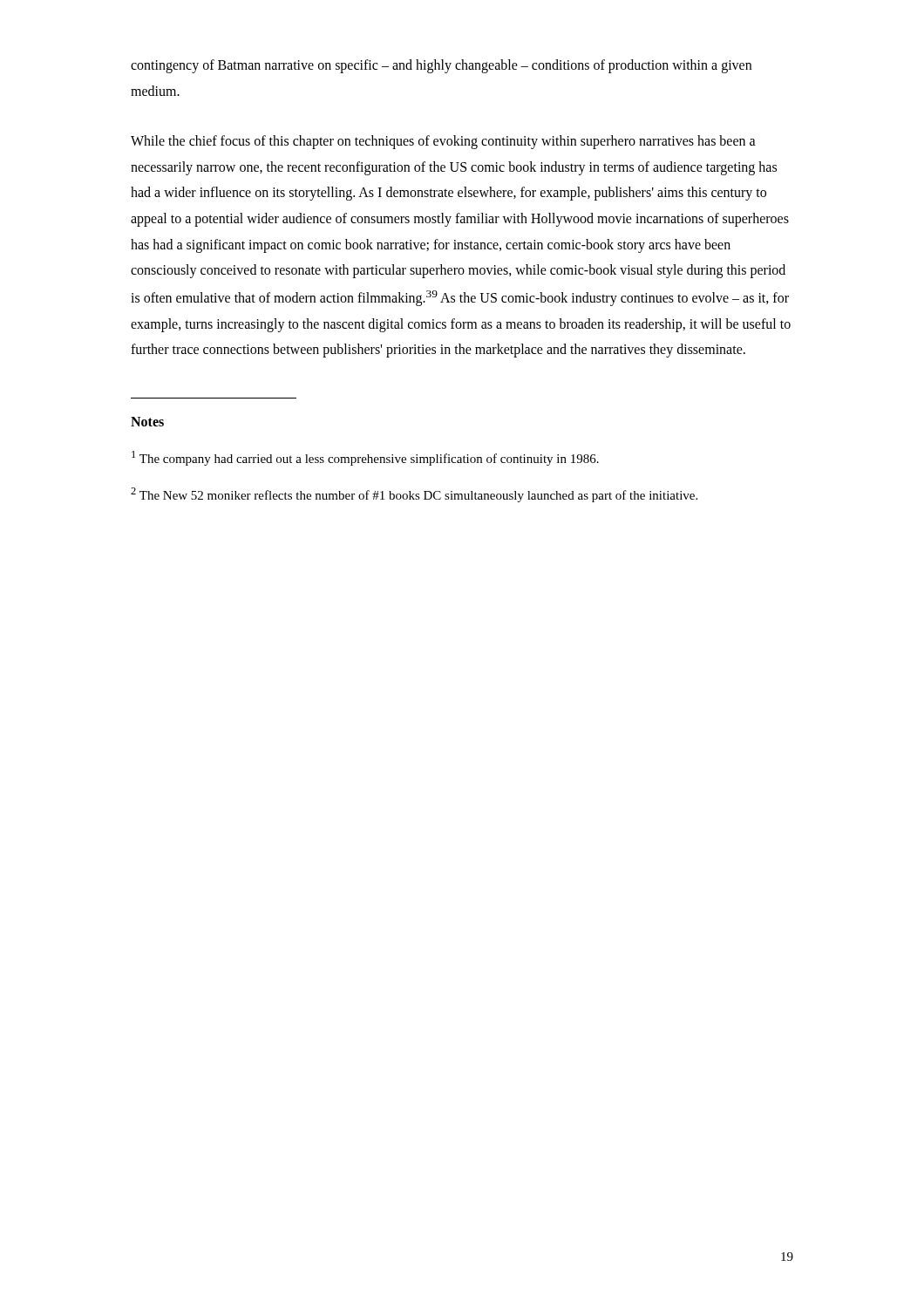The width and height of the screenshot is (924, 1308).
Task: Find the block on this page that starts "contingency of Batman narrative on specific –"
Action: [441, 78]
